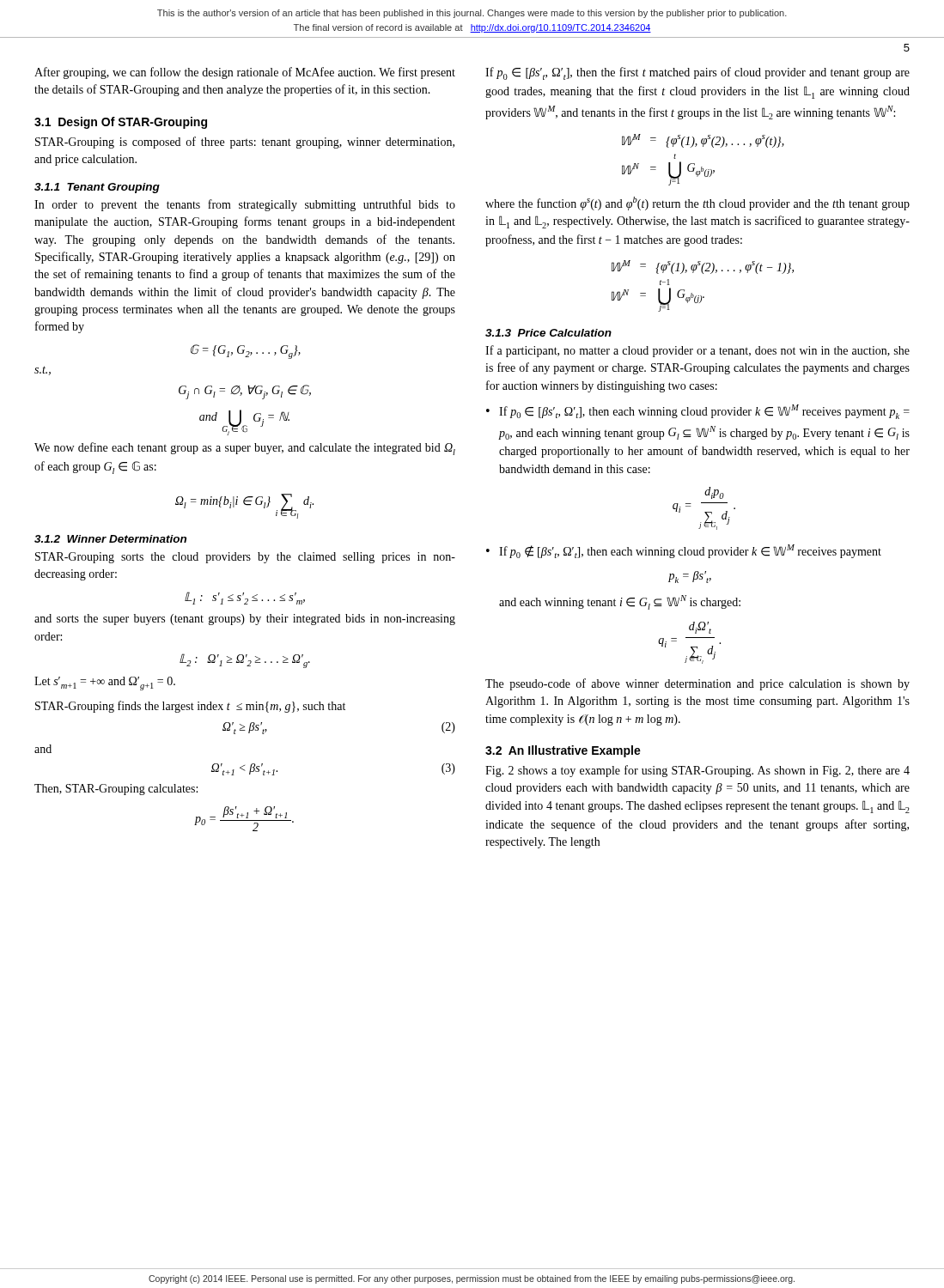Screen dimensions: 1288x944
Task: Find the formula on this page that starts "p0 = βs′t+1 + Ω′t+1 2"
Action: [245, 820]
